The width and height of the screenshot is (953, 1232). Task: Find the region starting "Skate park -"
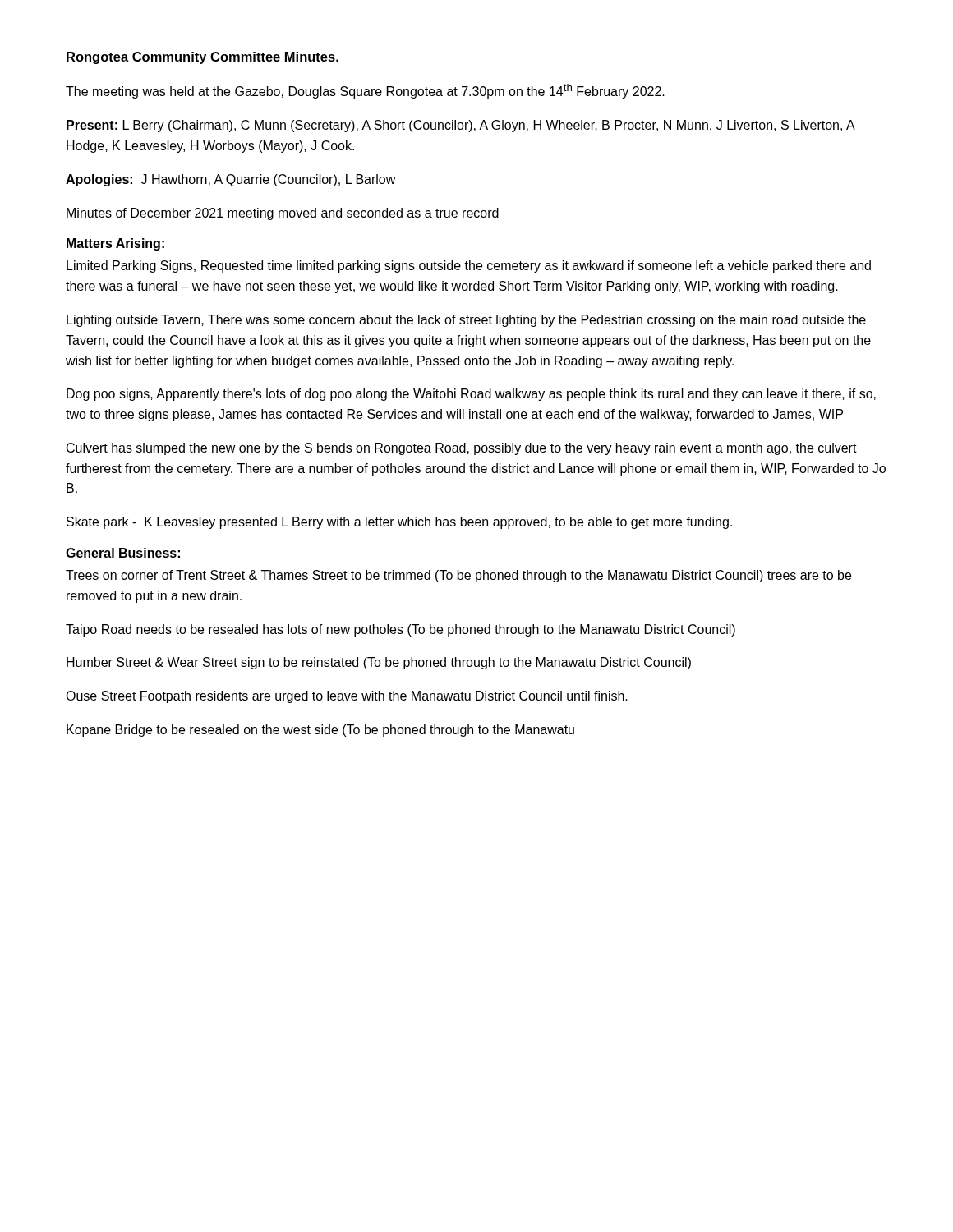click(x=399, y=522)
